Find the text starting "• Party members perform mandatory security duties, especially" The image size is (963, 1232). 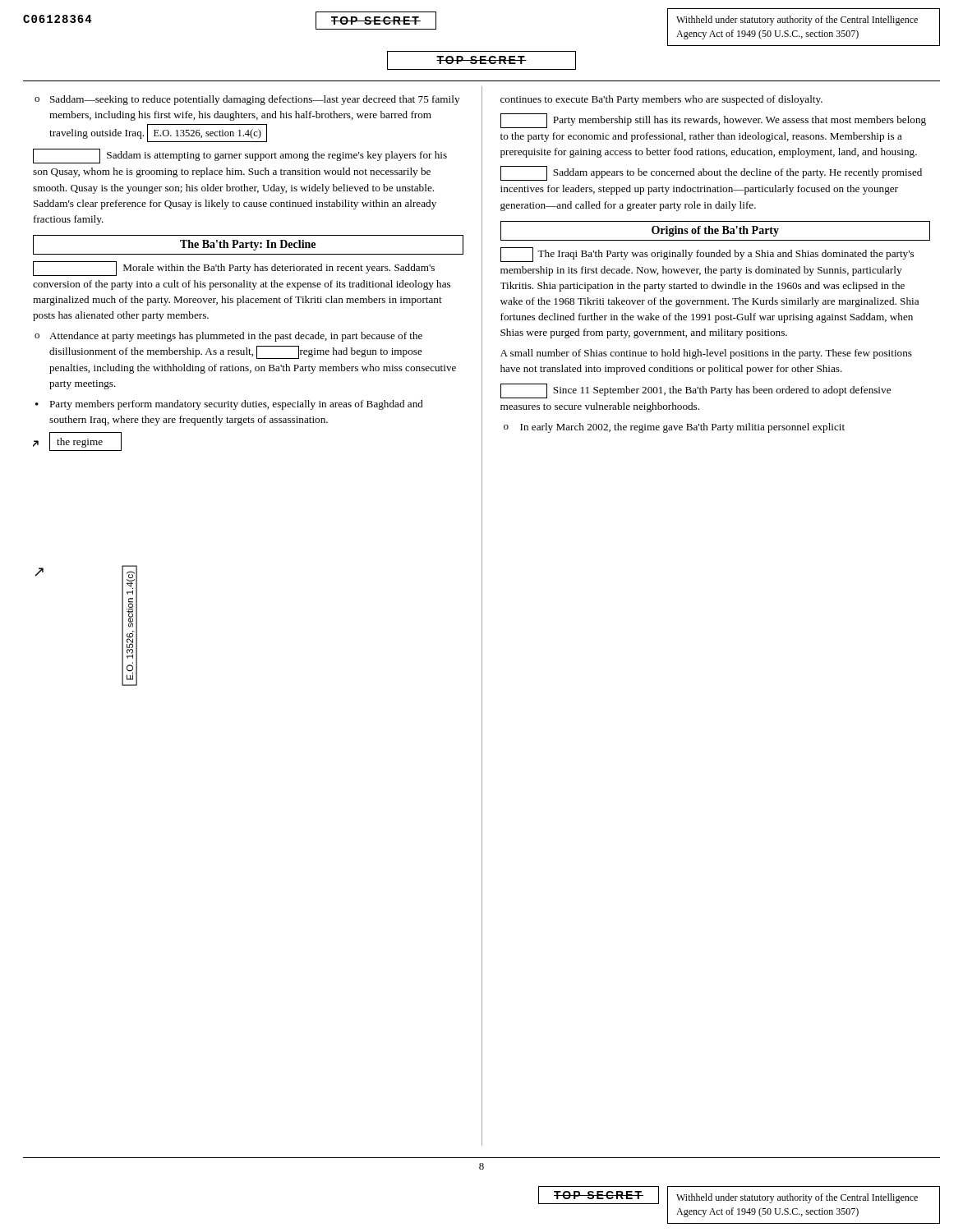pyautogui.click(x=229, y=411)
